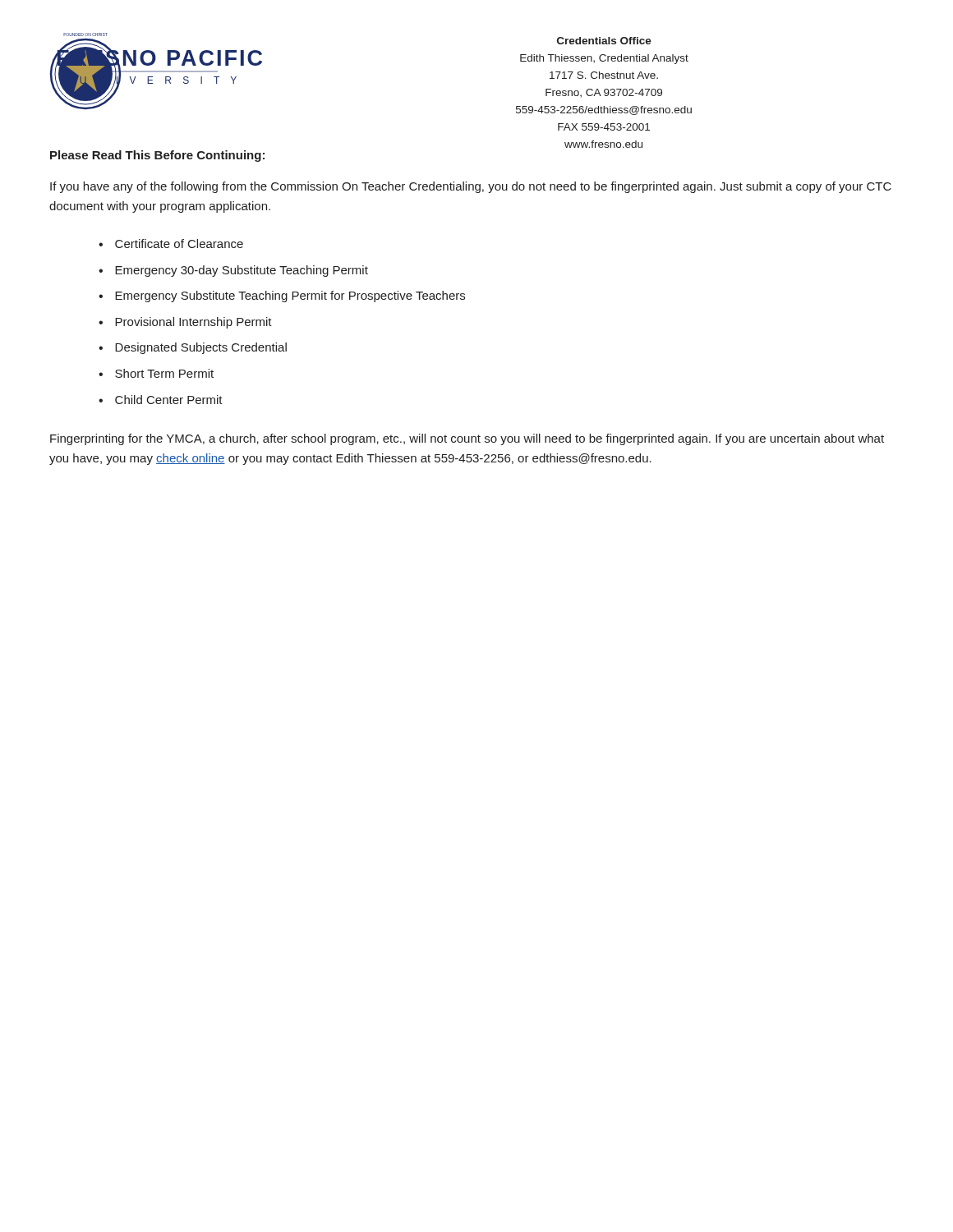Select the logo
This screenshot has width=953, height=1232.
(177, 74)
